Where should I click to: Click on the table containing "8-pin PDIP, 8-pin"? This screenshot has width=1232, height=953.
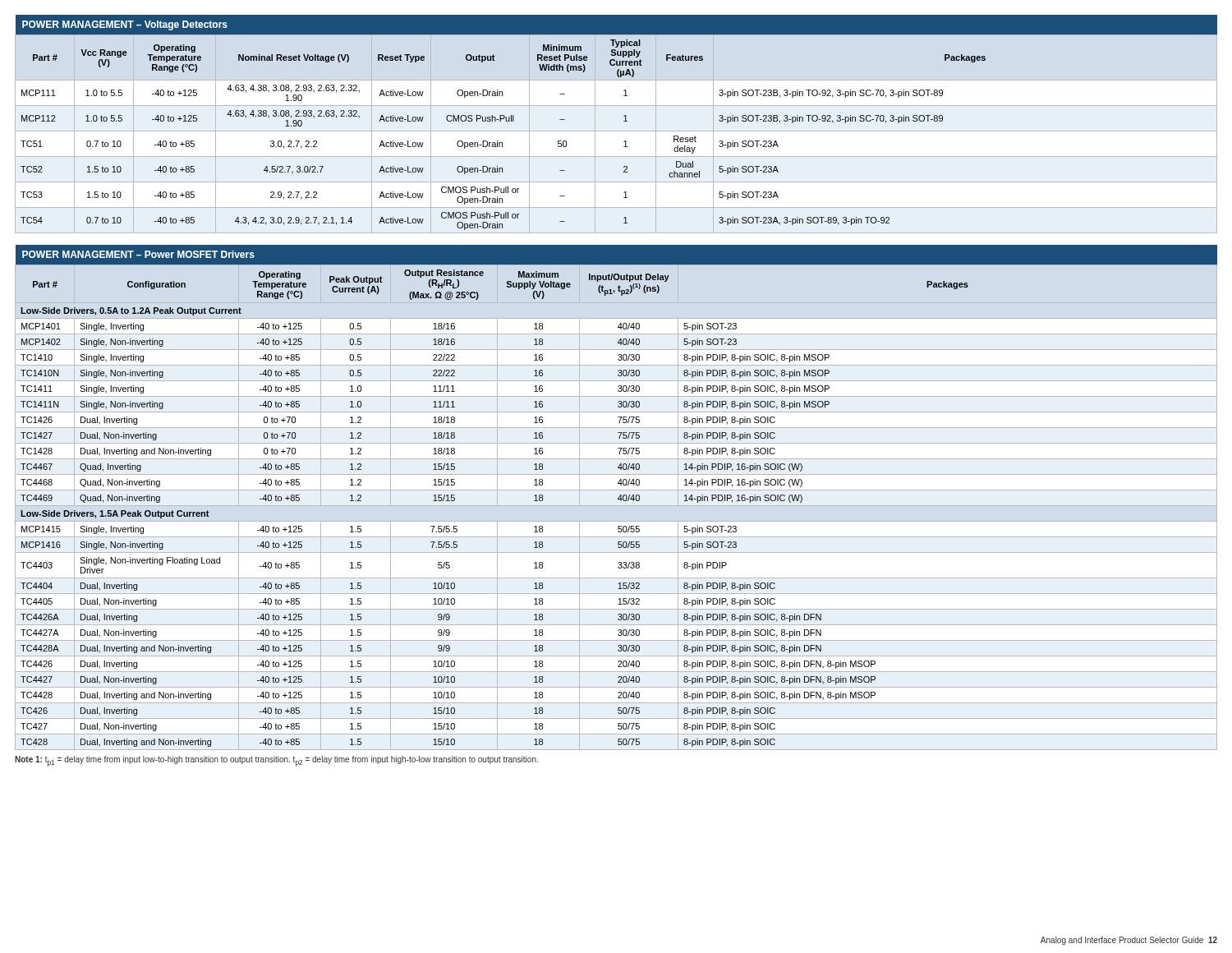click(616, 498)
